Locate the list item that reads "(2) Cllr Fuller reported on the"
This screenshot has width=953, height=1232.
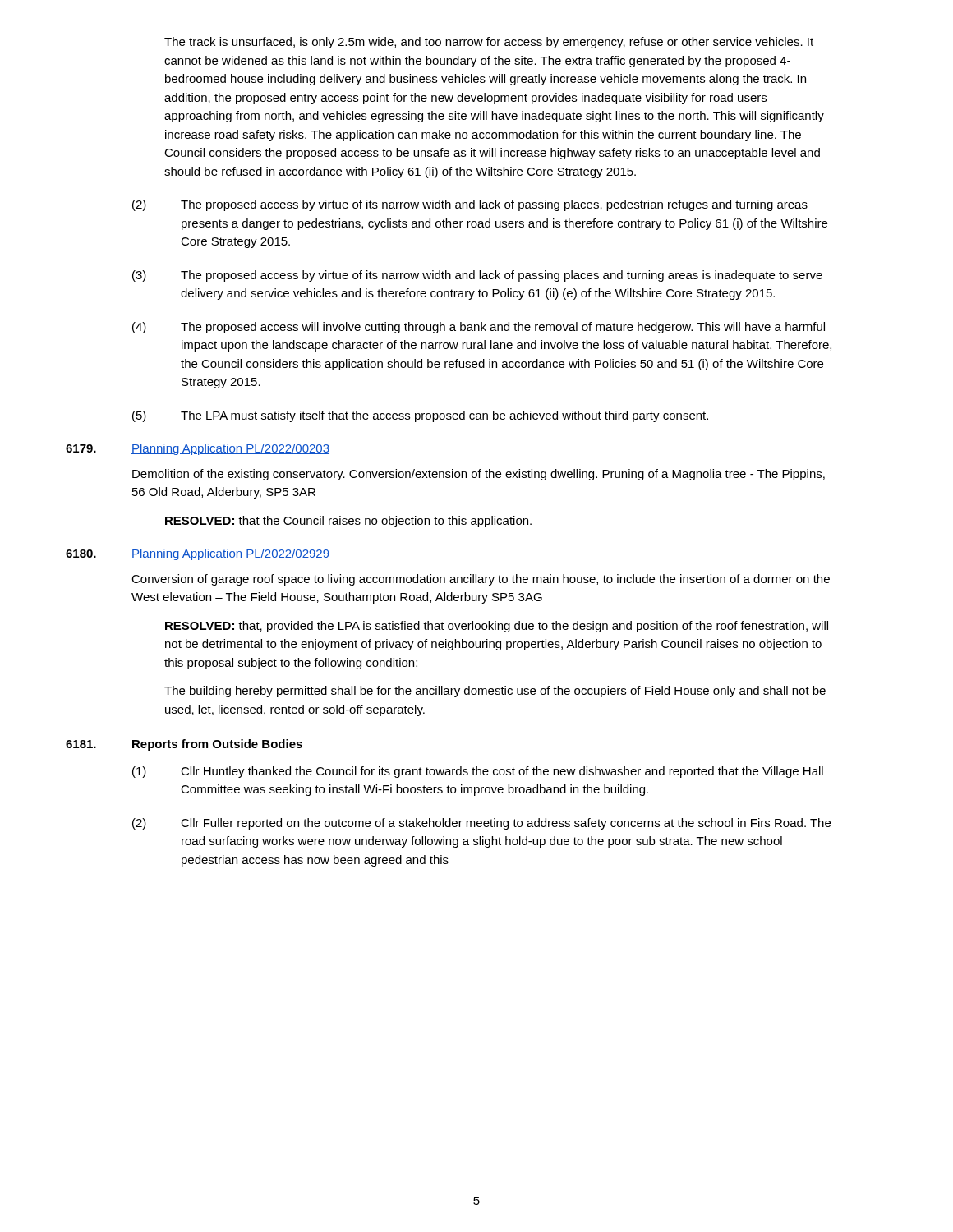pyautogui.click(x=485, y=841)
